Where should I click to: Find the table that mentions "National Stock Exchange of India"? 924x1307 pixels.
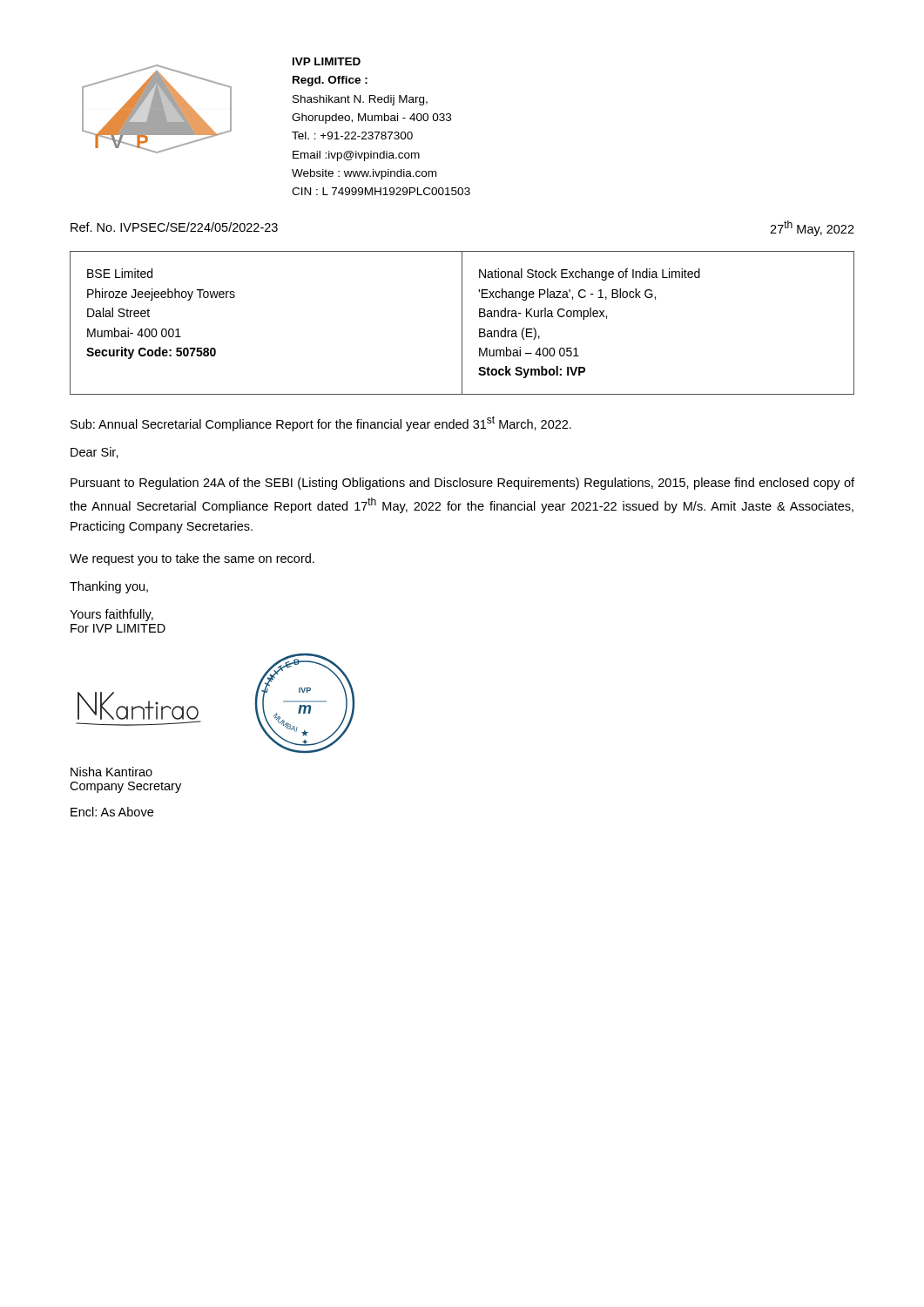coord(462,323)
